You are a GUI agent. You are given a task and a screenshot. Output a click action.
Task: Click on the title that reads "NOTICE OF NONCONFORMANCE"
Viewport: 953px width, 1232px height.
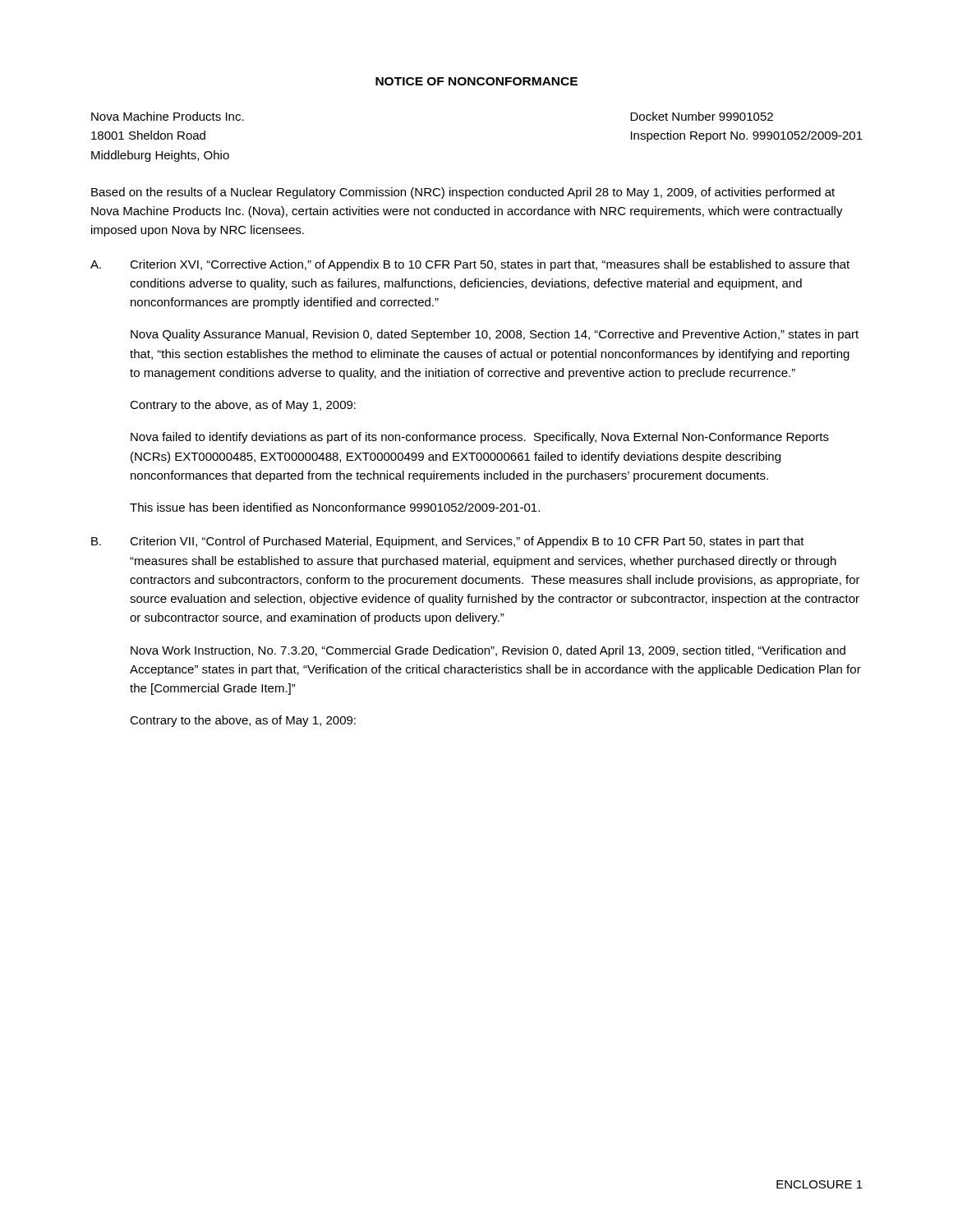point(476,81)
